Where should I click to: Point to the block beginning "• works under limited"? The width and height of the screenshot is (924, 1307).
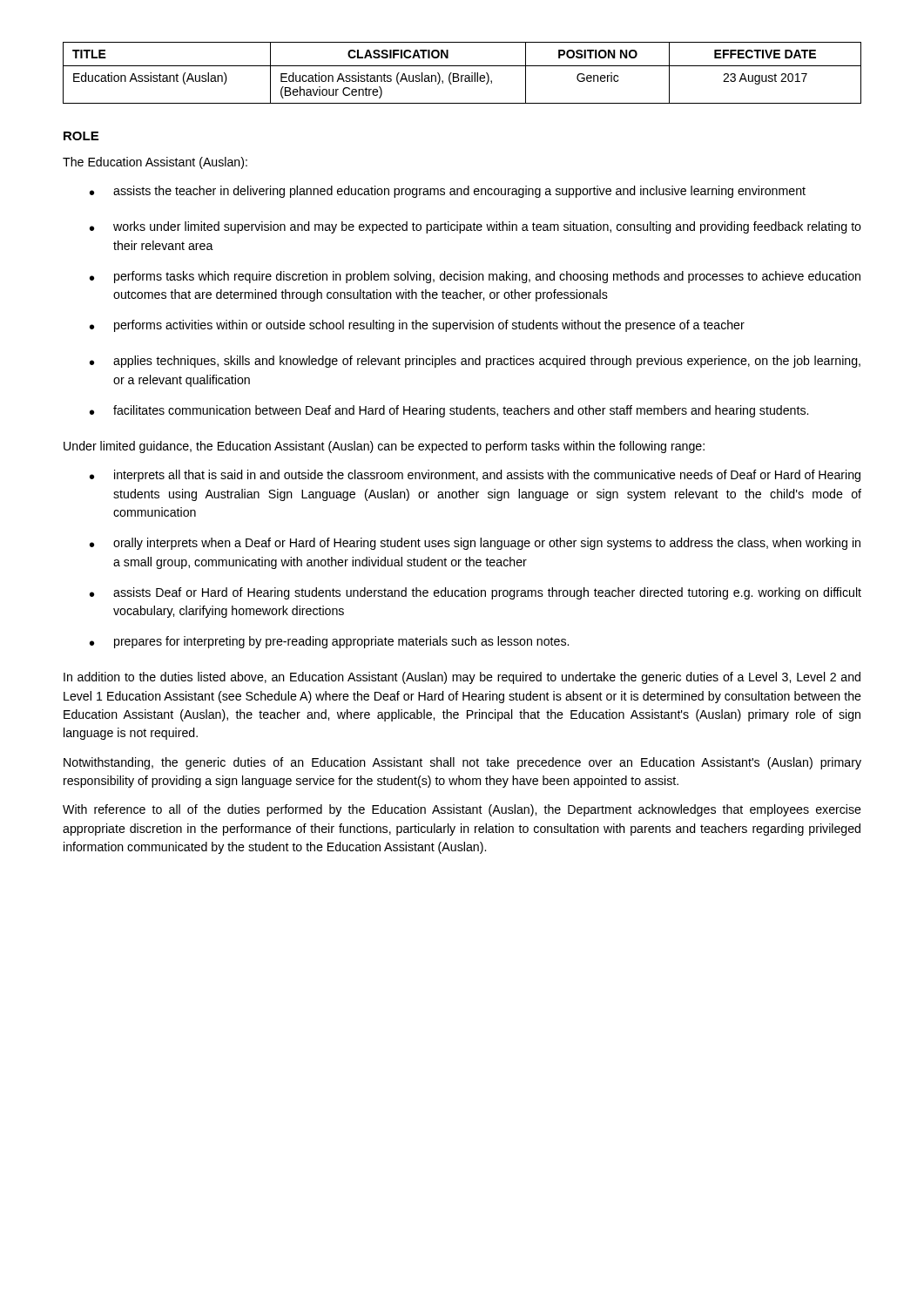click(x=475, y=237)
